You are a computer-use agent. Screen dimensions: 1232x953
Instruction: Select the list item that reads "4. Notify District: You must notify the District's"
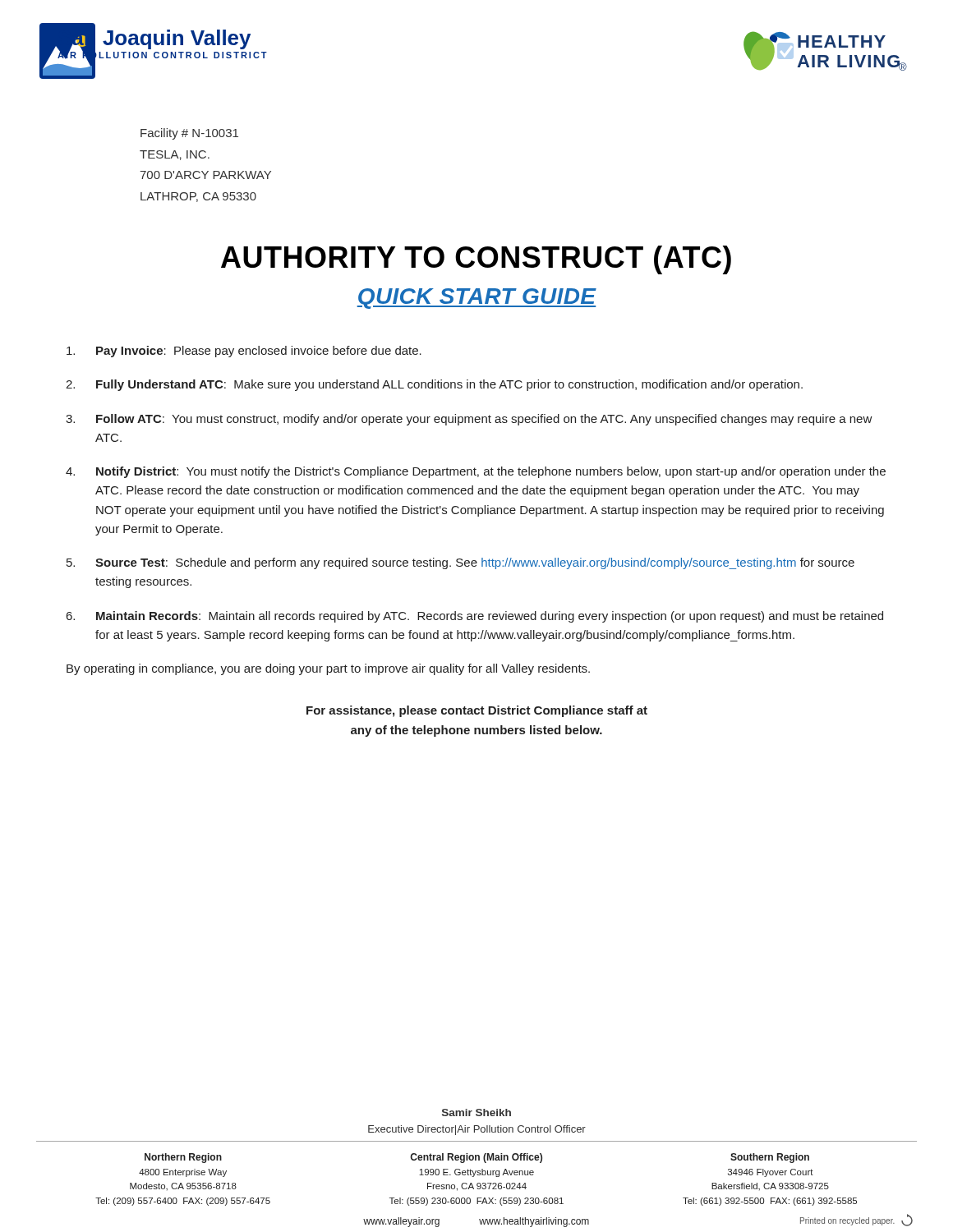476,500
